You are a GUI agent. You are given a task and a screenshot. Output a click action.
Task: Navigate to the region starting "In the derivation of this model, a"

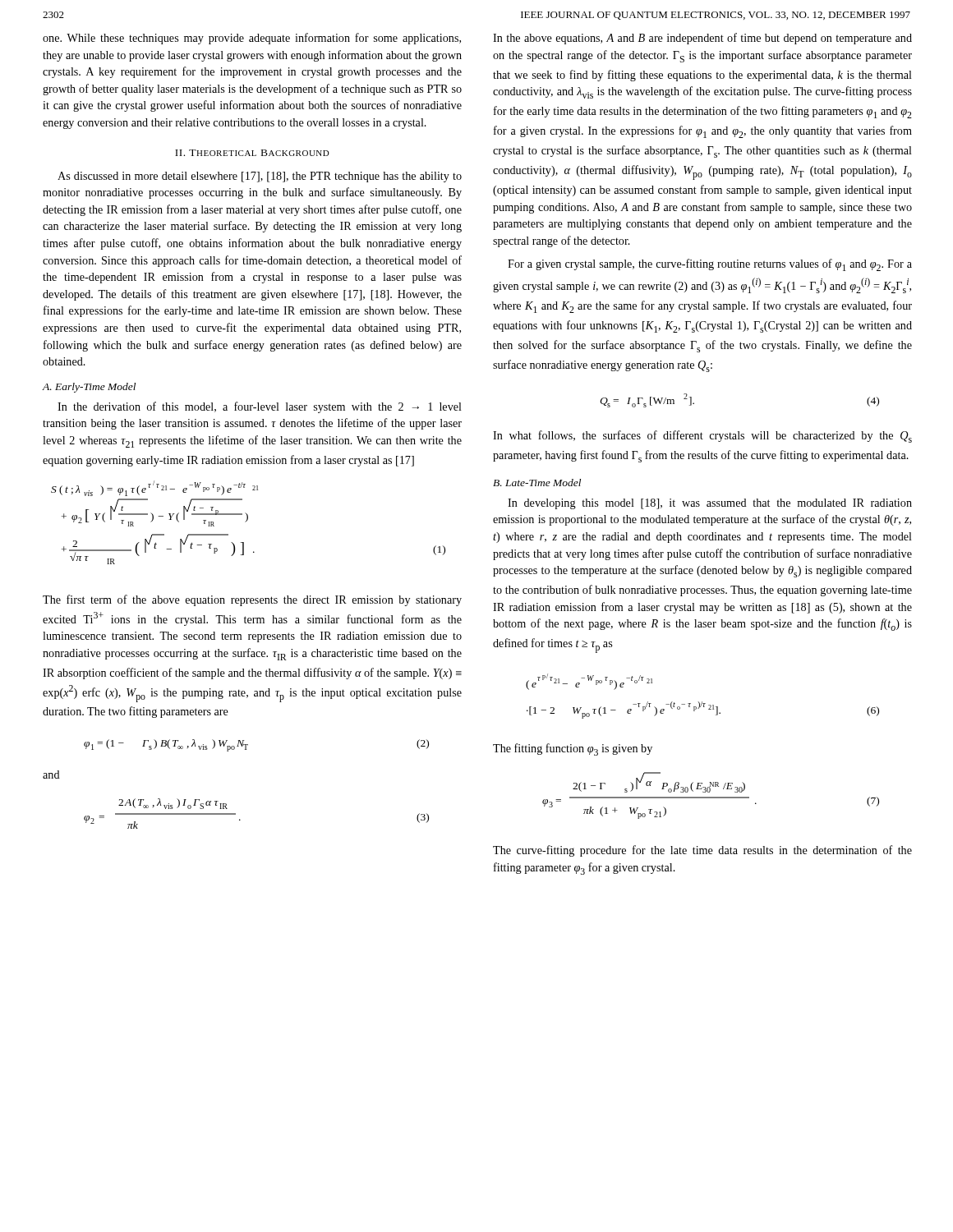252,433
